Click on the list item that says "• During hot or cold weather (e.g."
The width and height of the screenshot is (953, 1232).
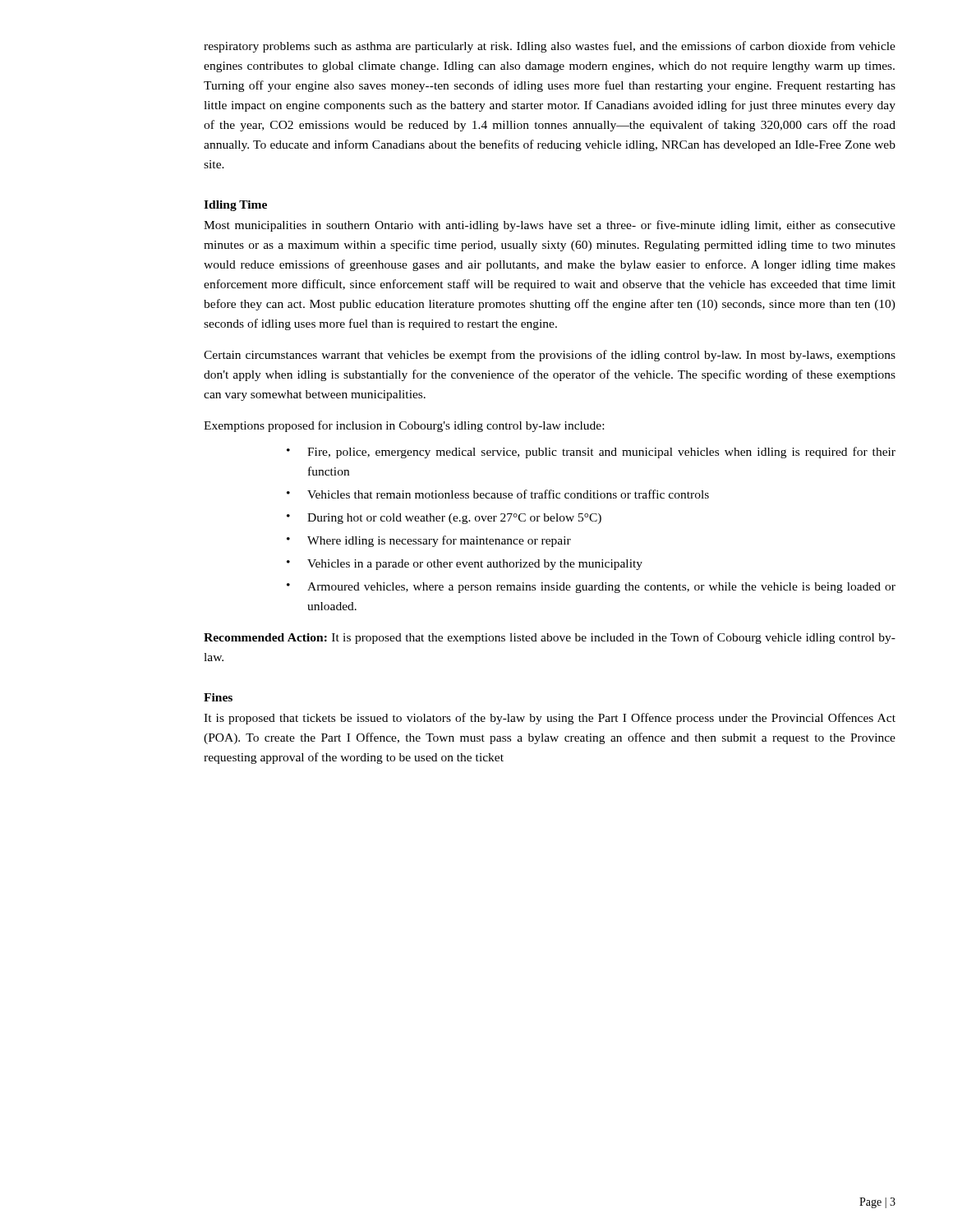point(591,517)
